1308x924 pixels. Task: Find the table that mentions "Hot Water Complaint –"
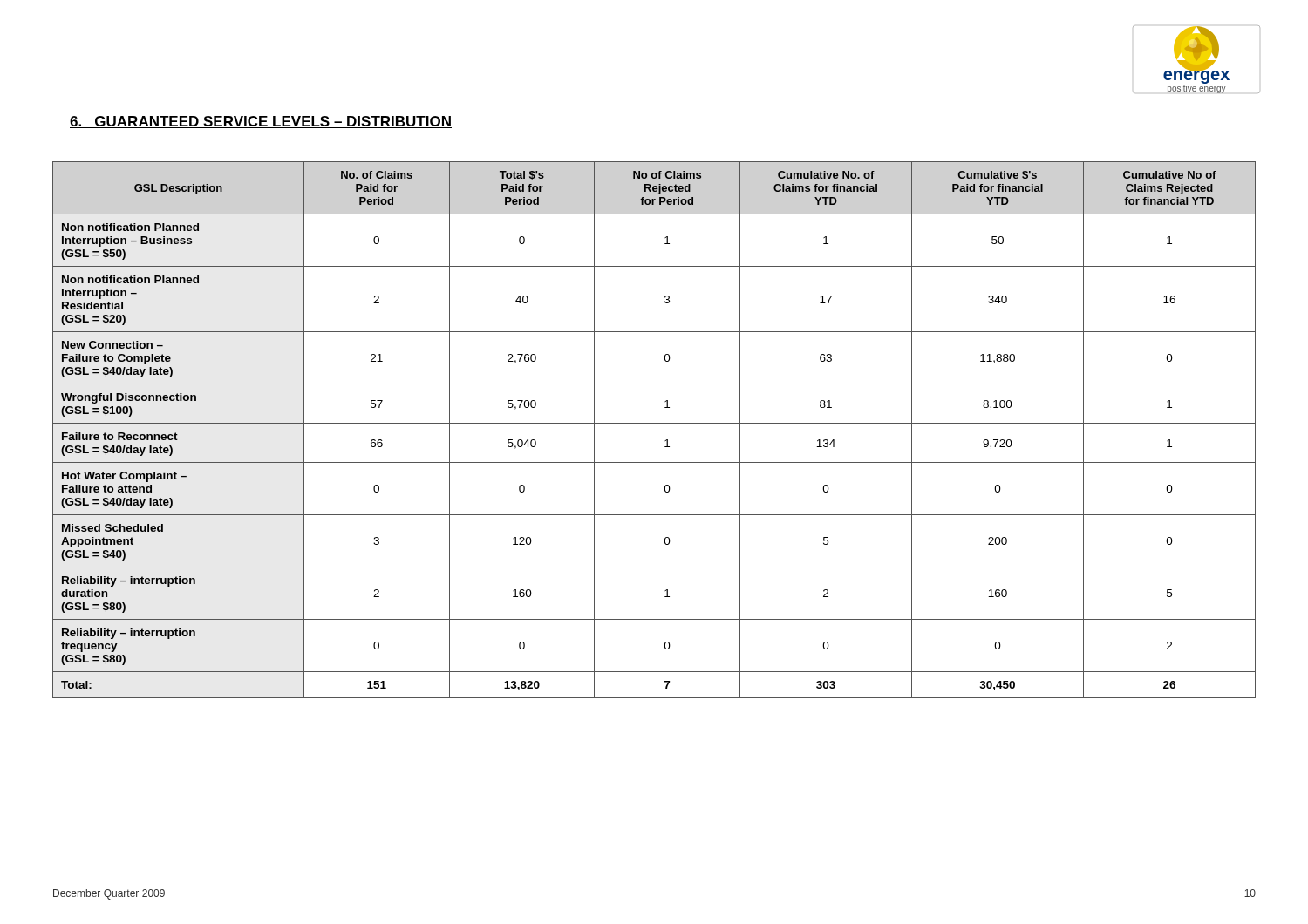tap(654, 430)
